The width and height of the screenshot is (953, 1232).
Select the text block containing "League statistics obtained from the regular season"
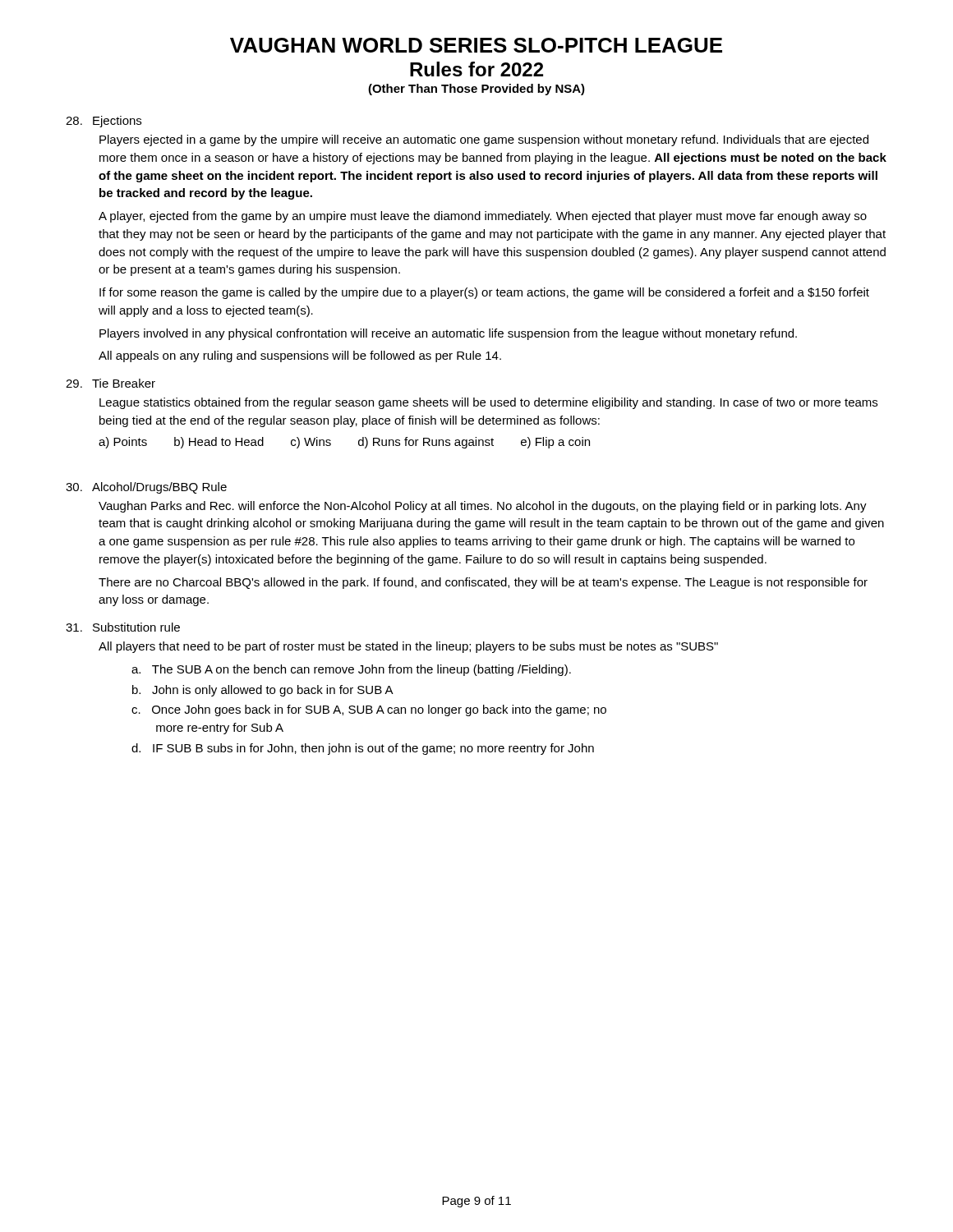point(493,411)
